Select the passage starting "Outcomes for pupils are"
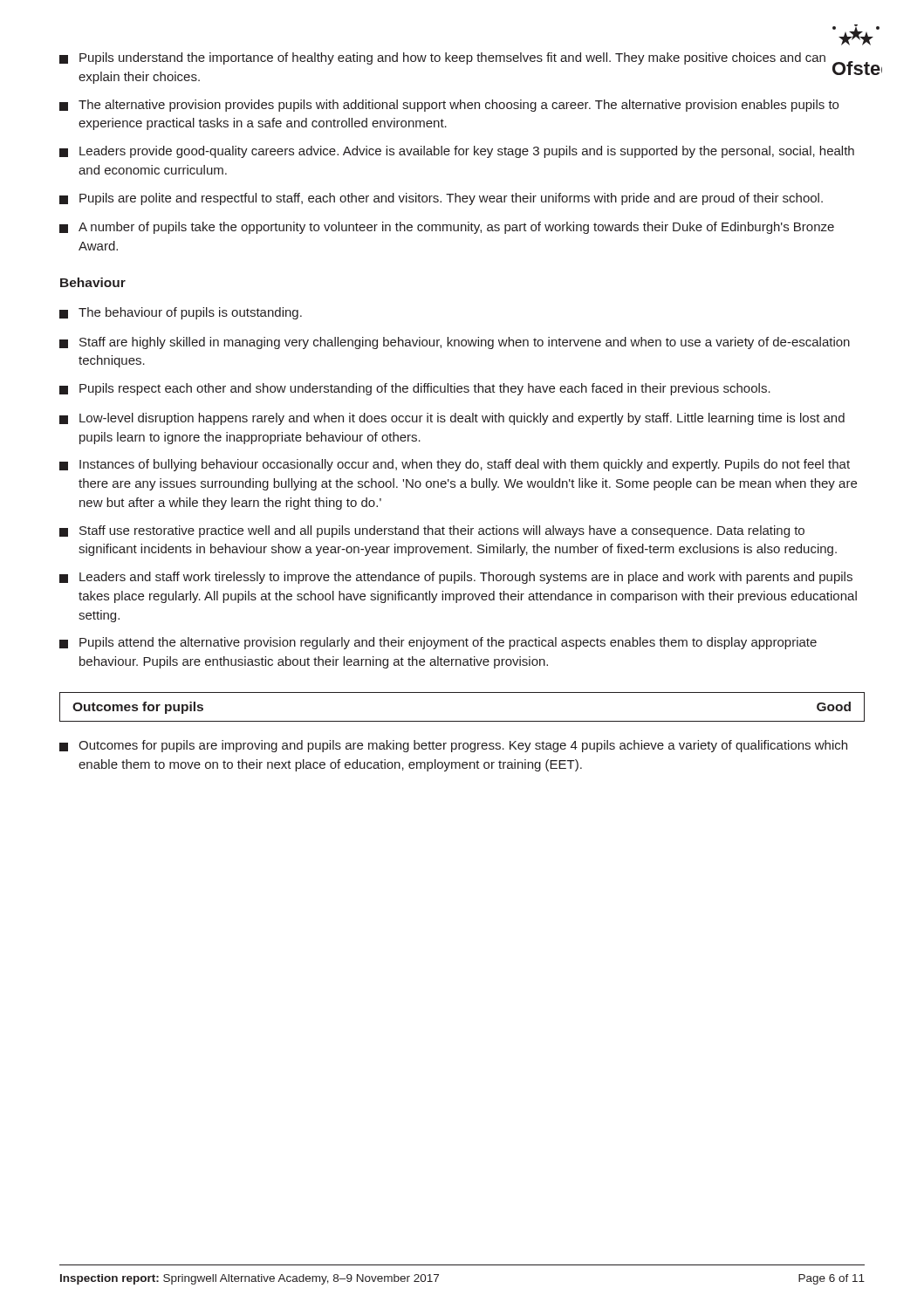 point(462,754)
